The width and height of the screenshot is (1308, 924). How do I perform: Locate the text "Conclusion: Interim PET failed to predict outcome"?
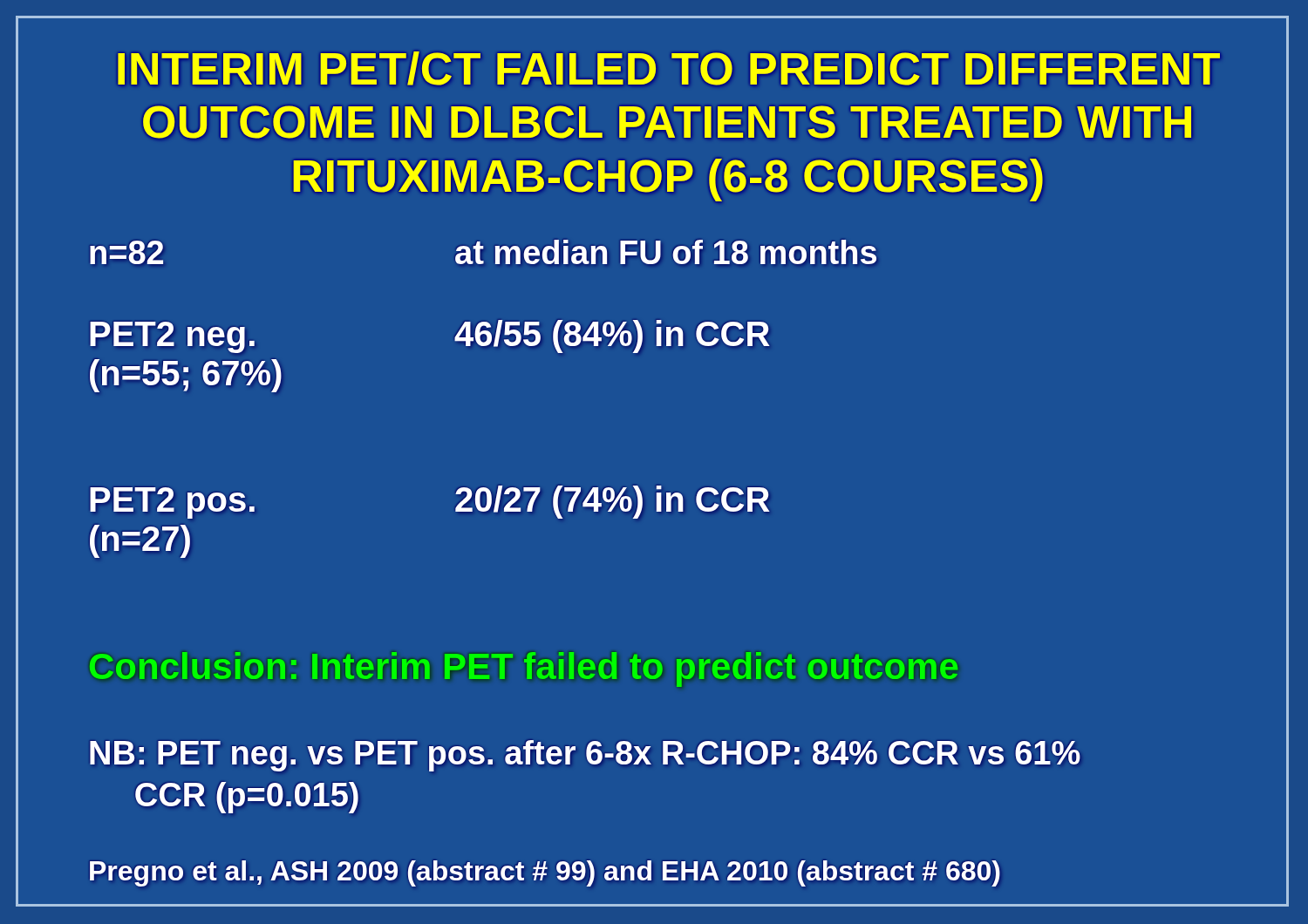524,666
